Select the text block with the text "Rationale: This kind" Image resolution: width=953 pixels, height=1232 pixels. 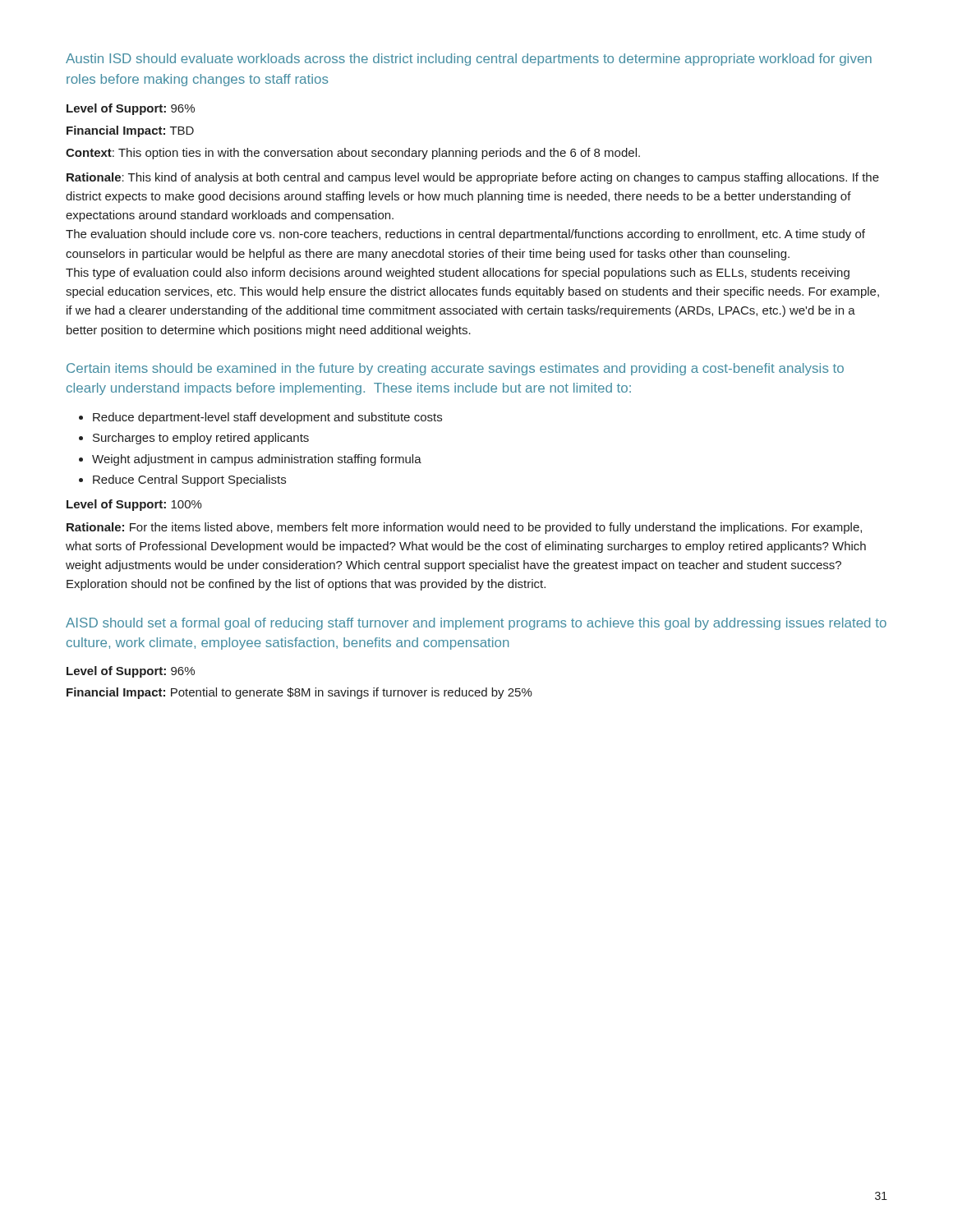click(473, 253)
